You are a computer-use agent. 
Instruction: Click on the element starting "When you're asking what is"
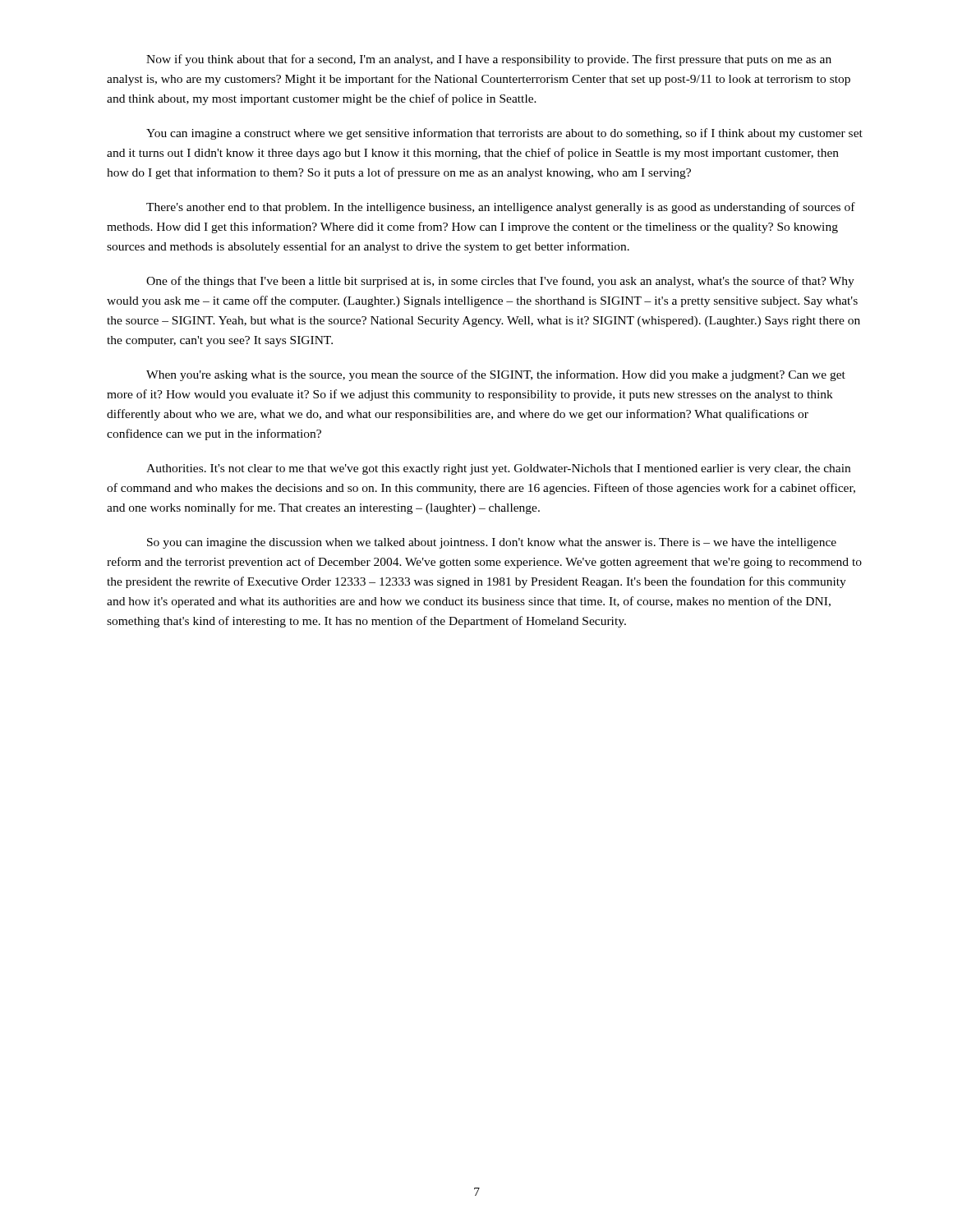click(x=476, y=404)
